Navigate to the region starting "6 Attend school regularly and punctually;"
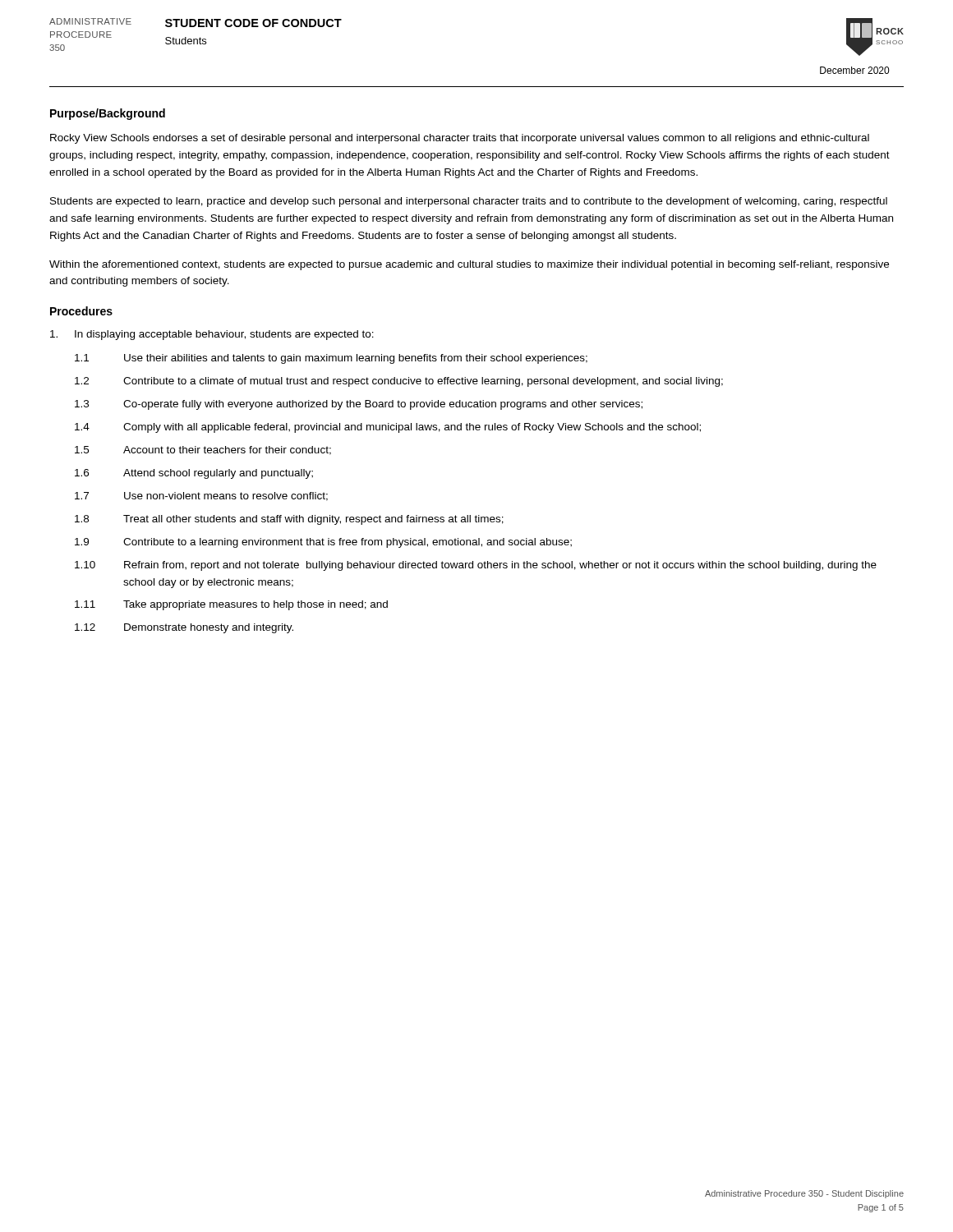953x1232 pixels. (194, 474)
